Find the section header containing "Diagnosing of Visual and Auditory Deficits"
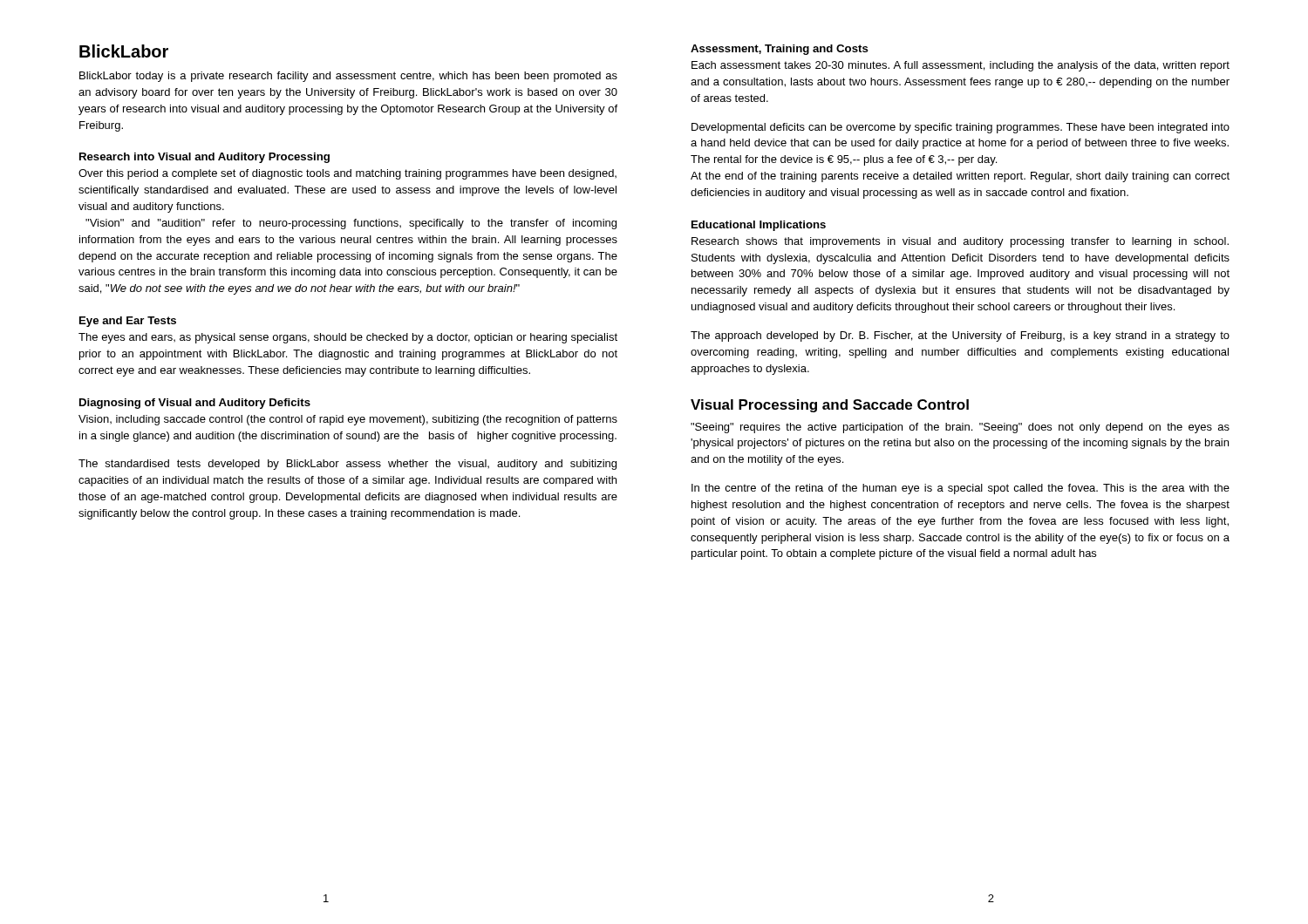Viewport: 1308px width, 924px height. tap(194, 402)
